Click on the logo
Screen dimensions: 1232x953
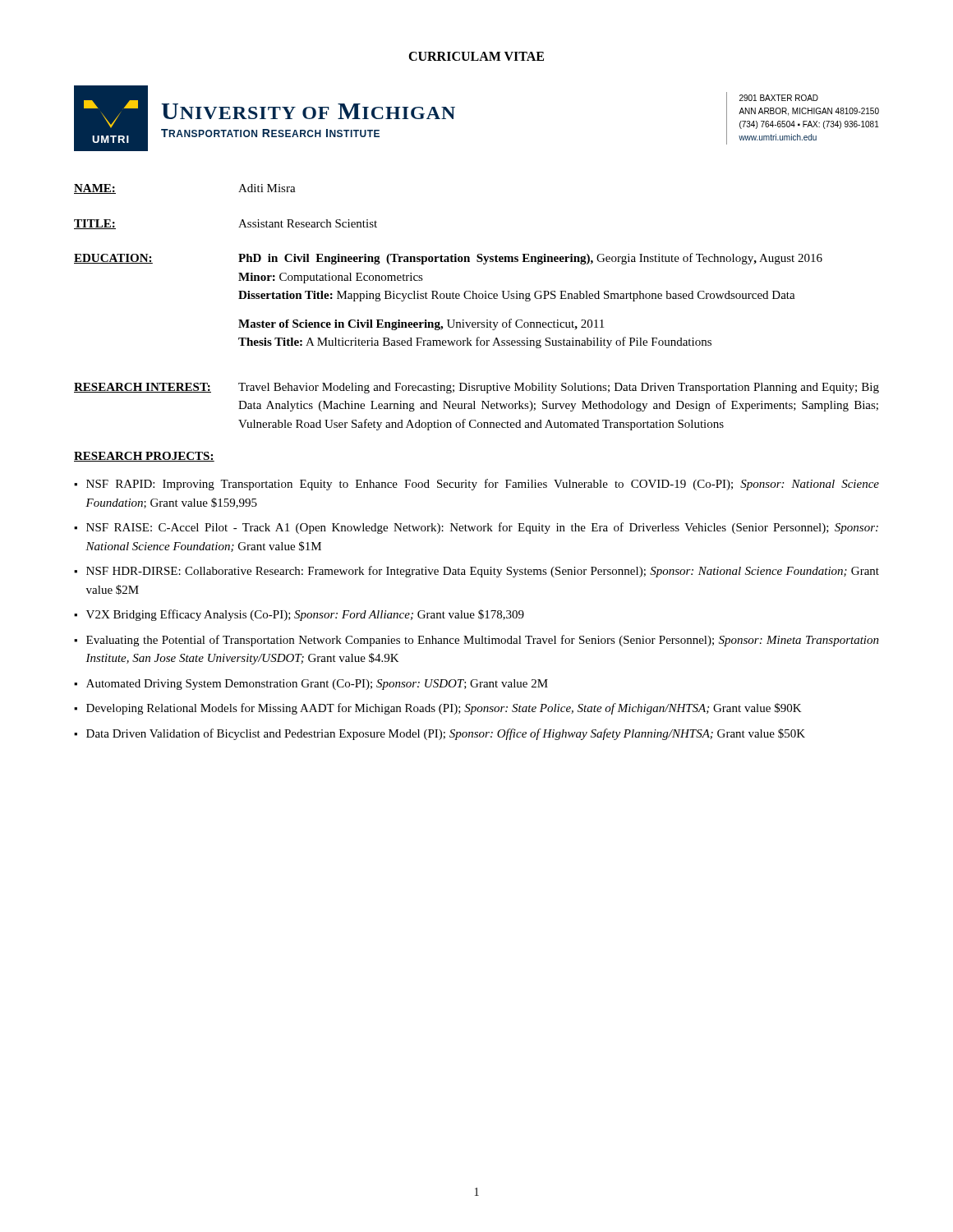click(x=476, y=118)
